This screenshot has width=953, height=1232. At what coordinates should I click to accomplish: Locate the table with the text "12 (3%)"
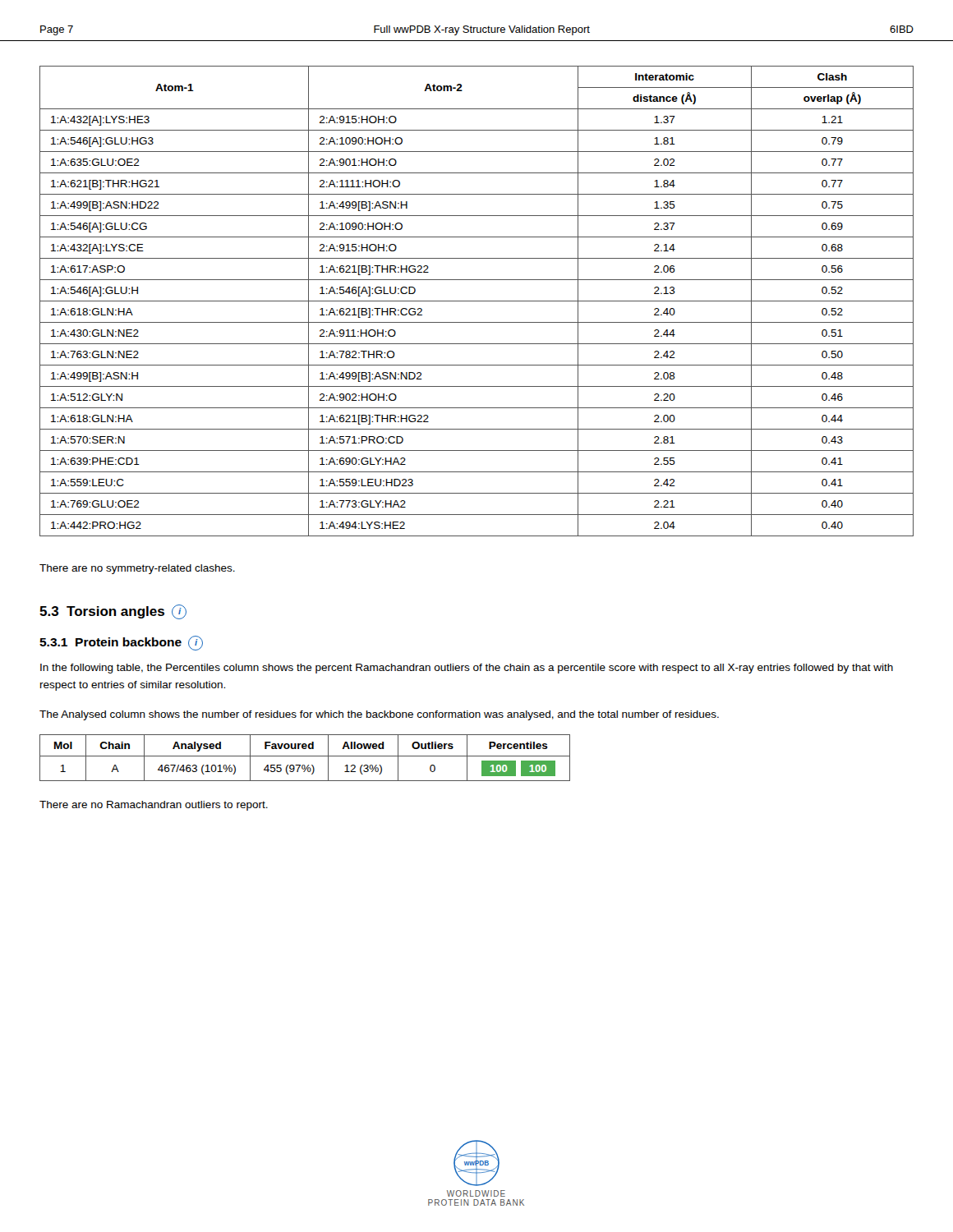(x=476, y=758)
